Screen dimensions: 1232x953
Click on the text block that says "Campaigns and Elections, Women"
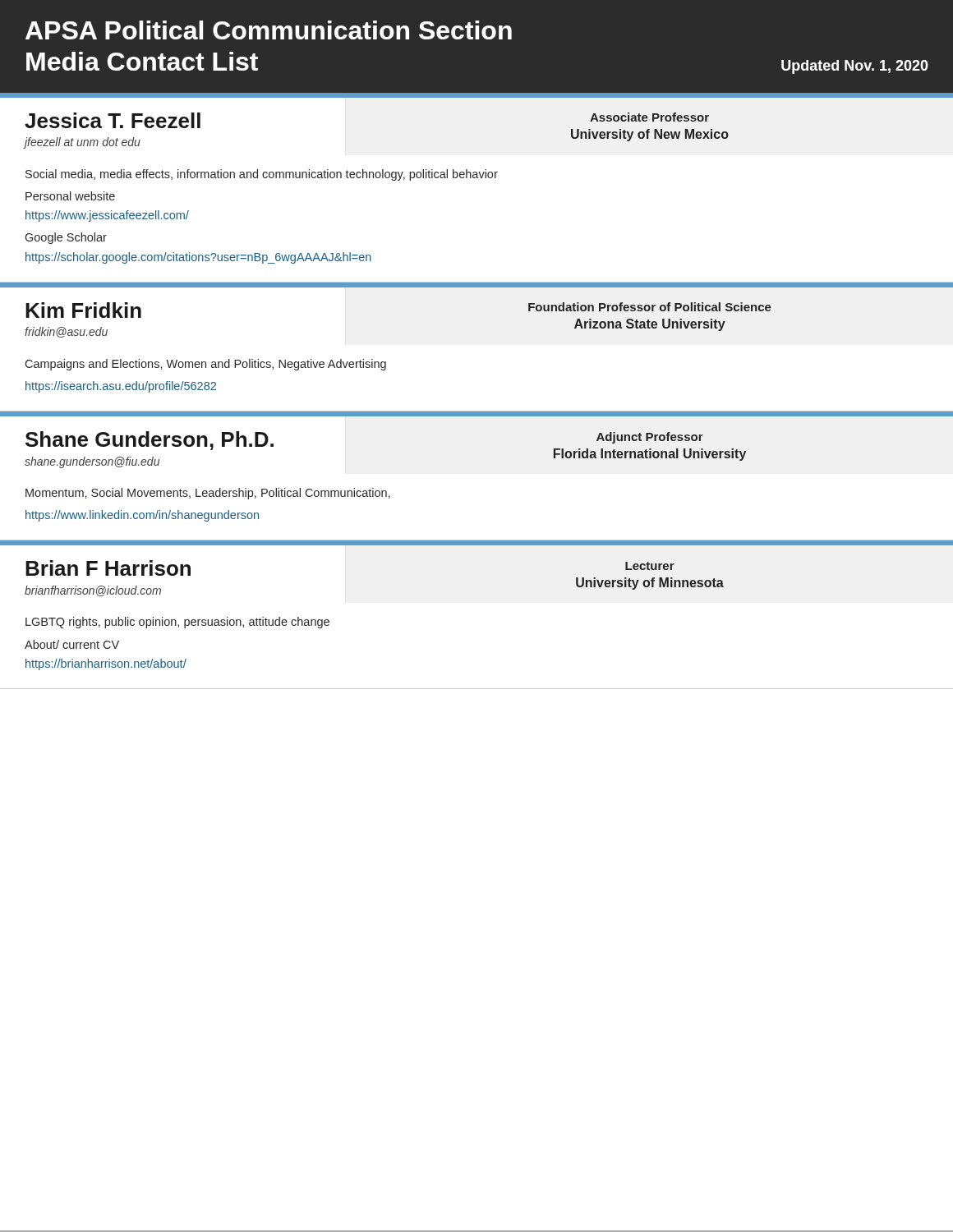pos(205,365)
